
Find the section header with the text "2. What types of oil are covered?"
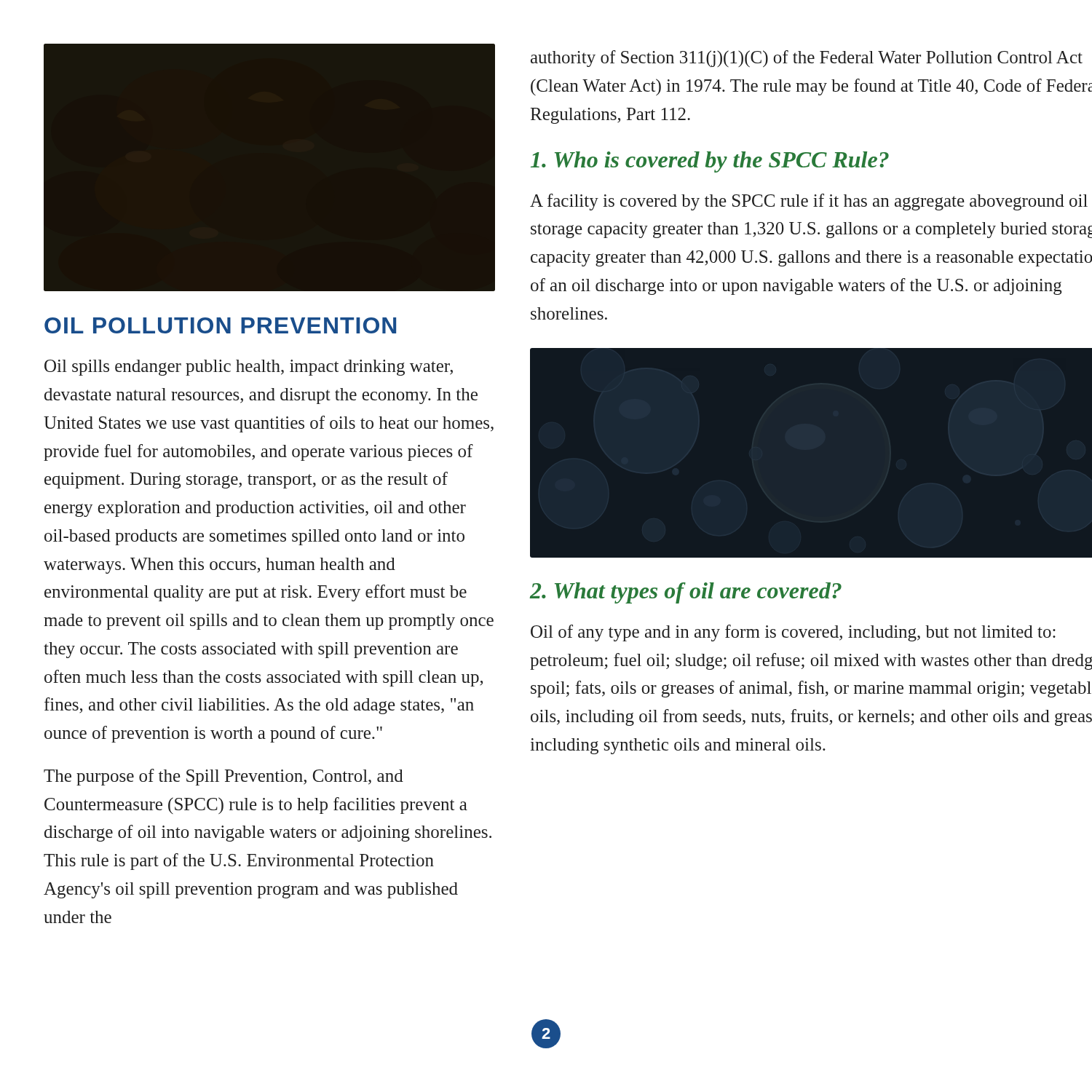(686, 591)
